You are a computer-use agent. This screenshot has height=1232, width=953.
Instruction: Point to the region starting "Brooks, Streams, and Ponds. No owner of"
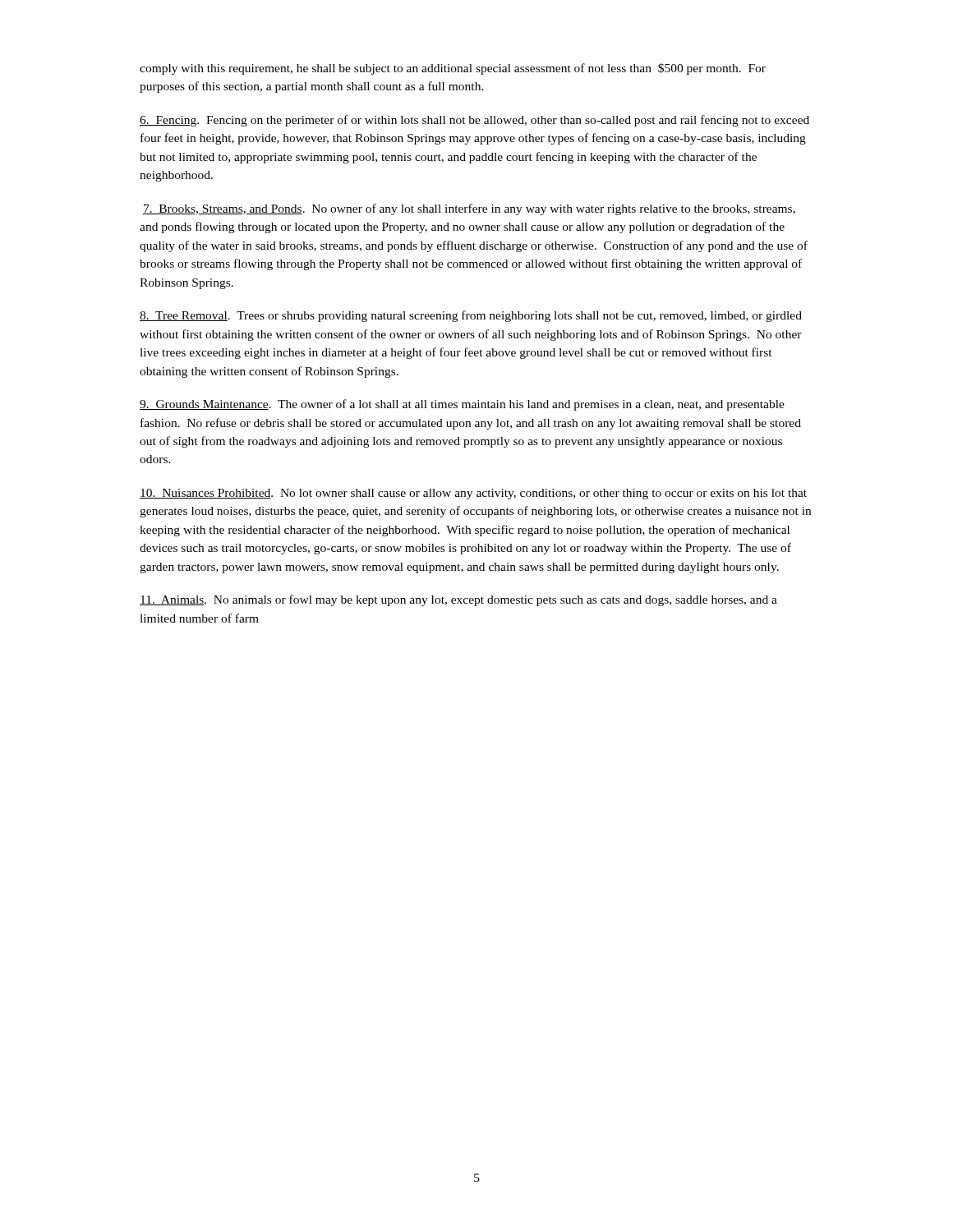[474, 245]
